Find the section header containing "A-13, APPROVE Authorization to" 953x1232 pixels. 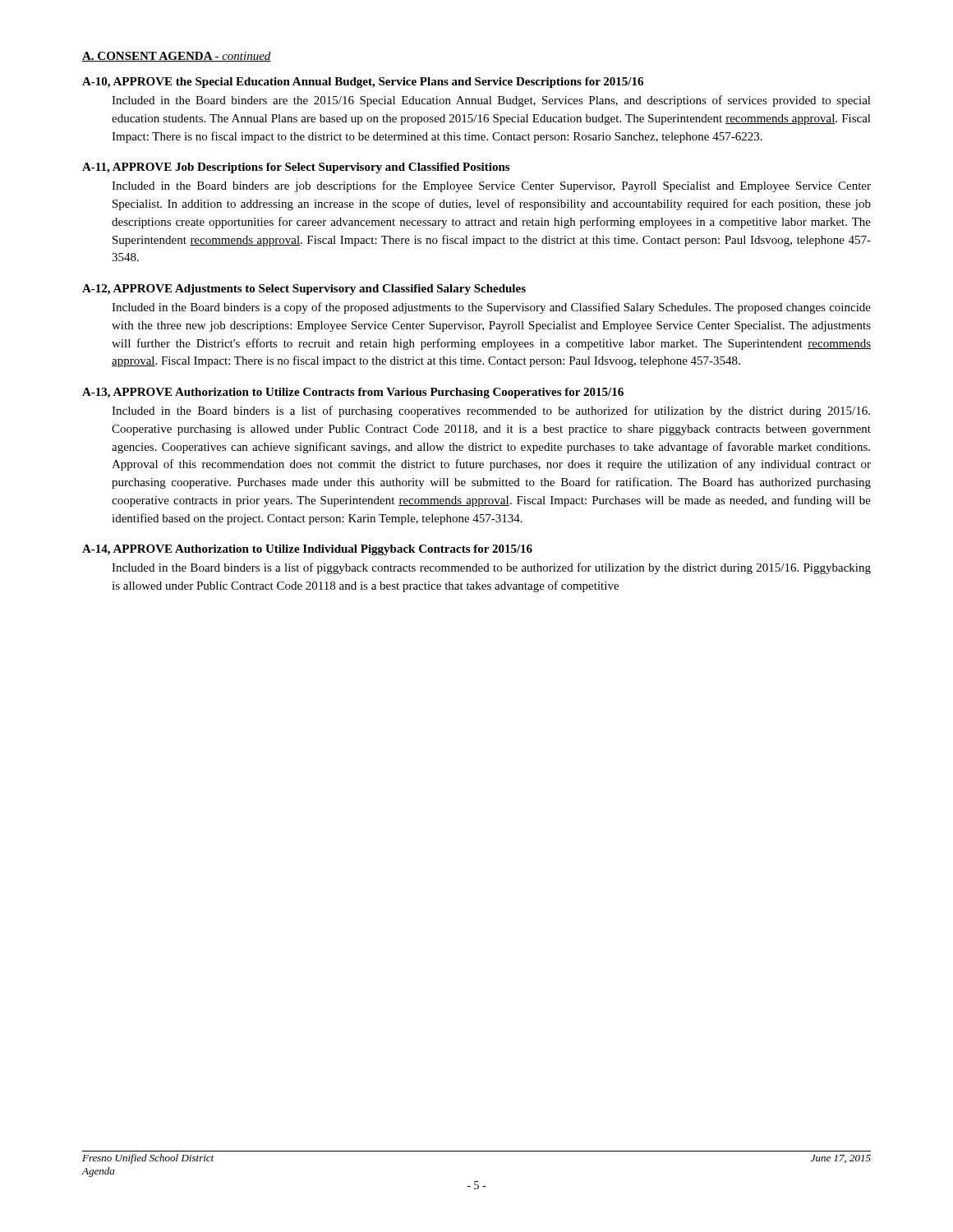point(353,392)
